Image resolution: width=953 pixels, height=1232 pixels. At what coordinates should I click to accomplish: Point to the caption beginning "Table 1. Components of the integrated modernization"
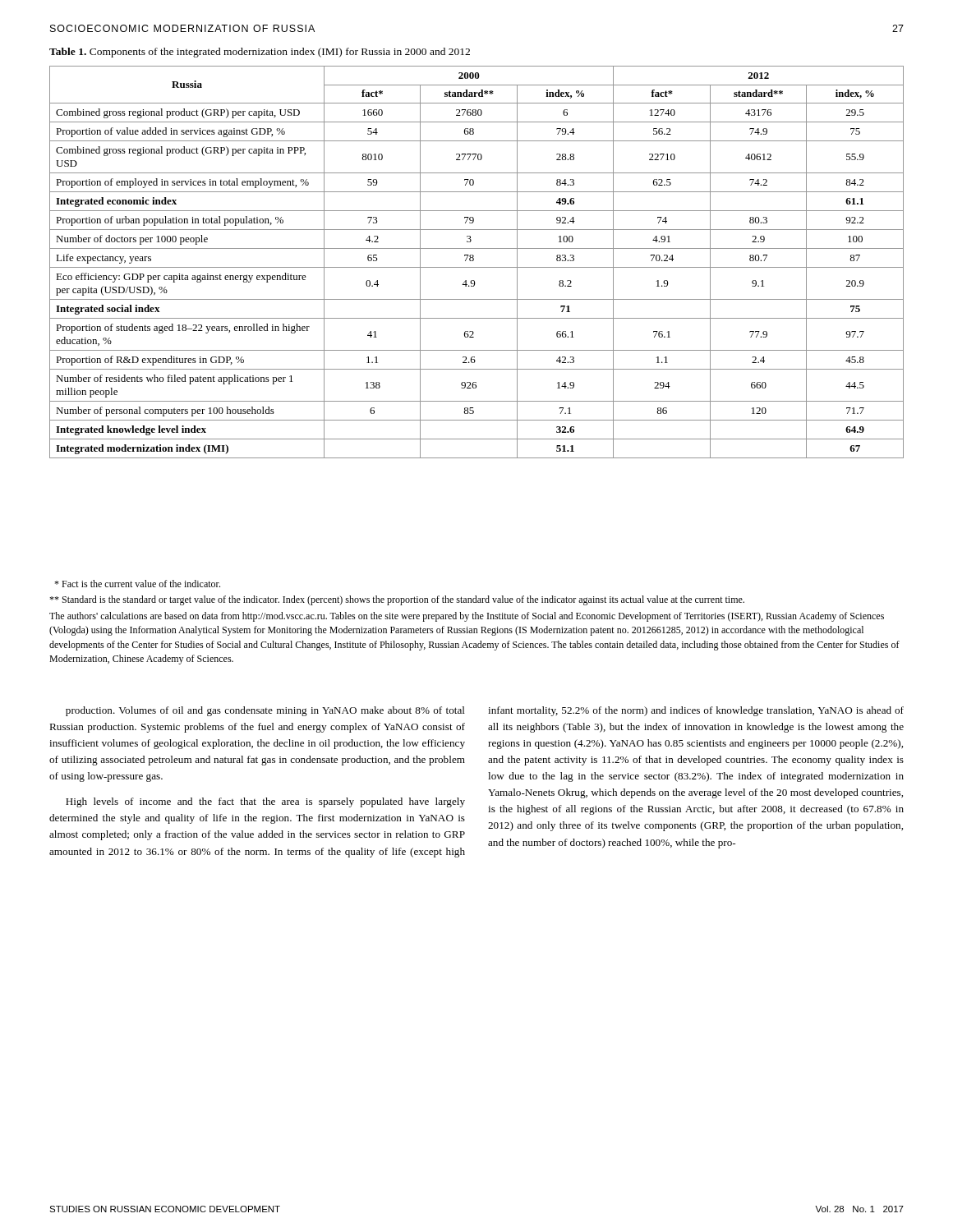coord(260,51)
